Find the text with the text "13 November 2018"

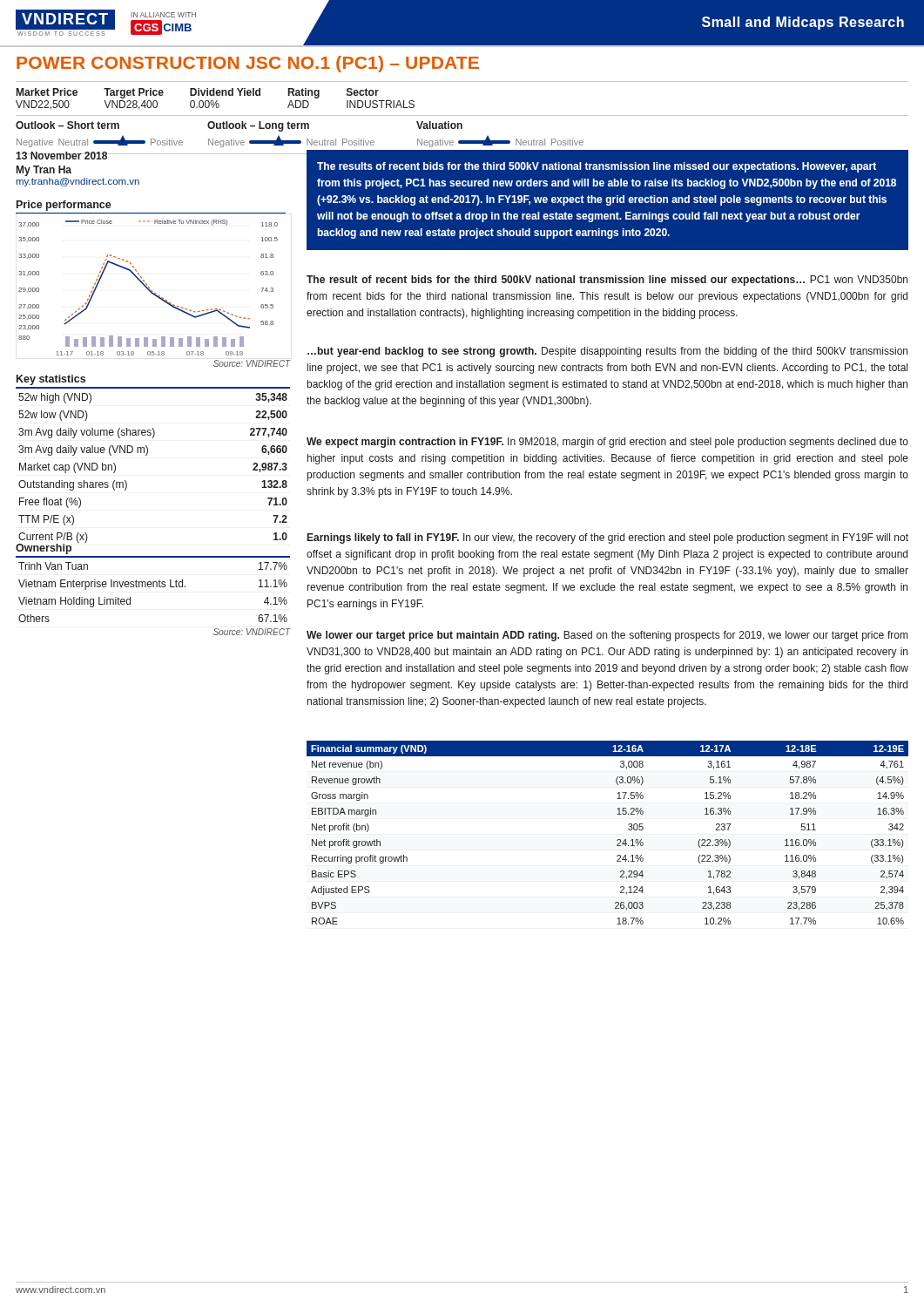[151, 156]
